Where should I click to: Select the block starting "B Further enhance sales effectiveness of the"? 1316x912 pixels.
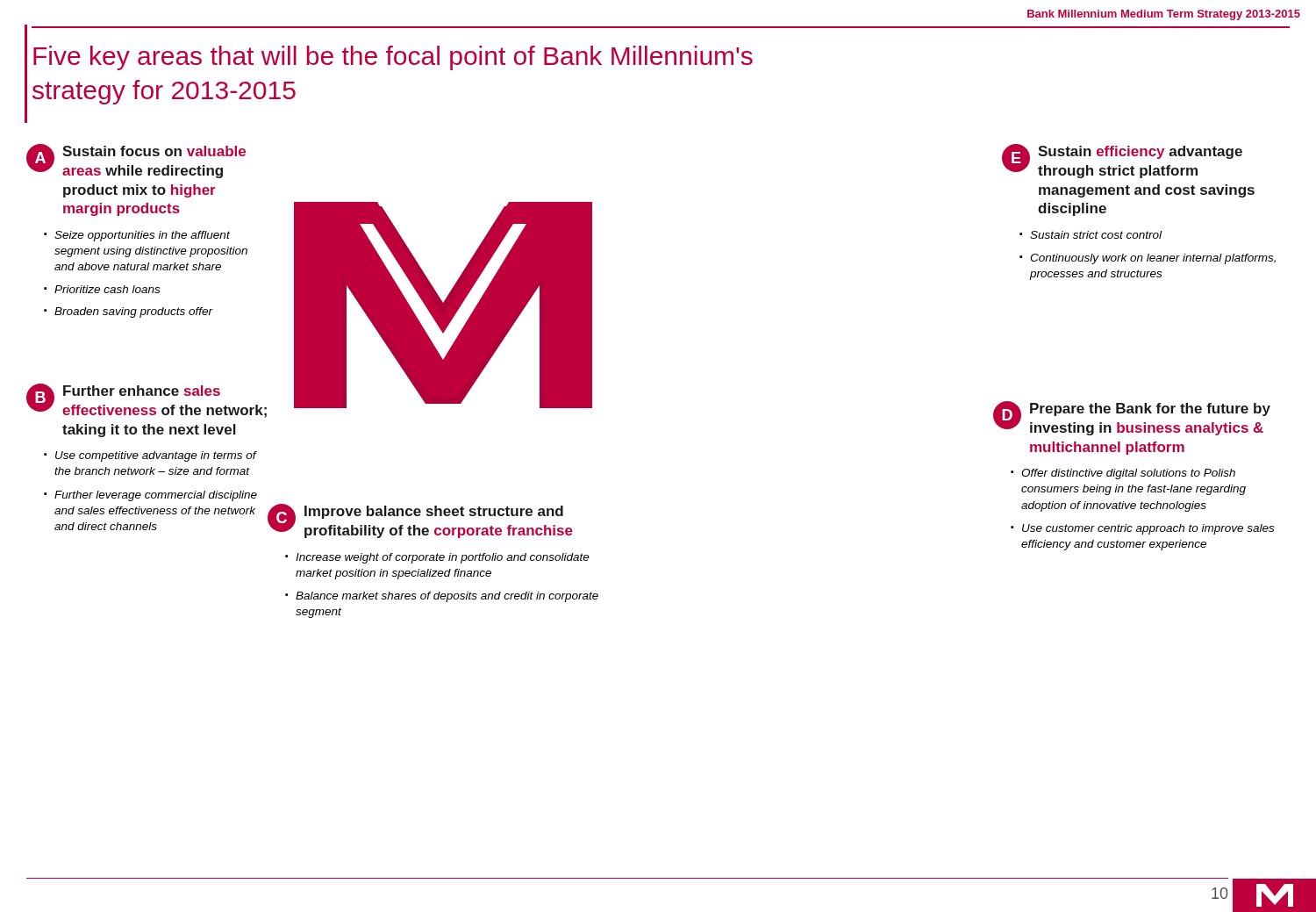coord(148,458)
